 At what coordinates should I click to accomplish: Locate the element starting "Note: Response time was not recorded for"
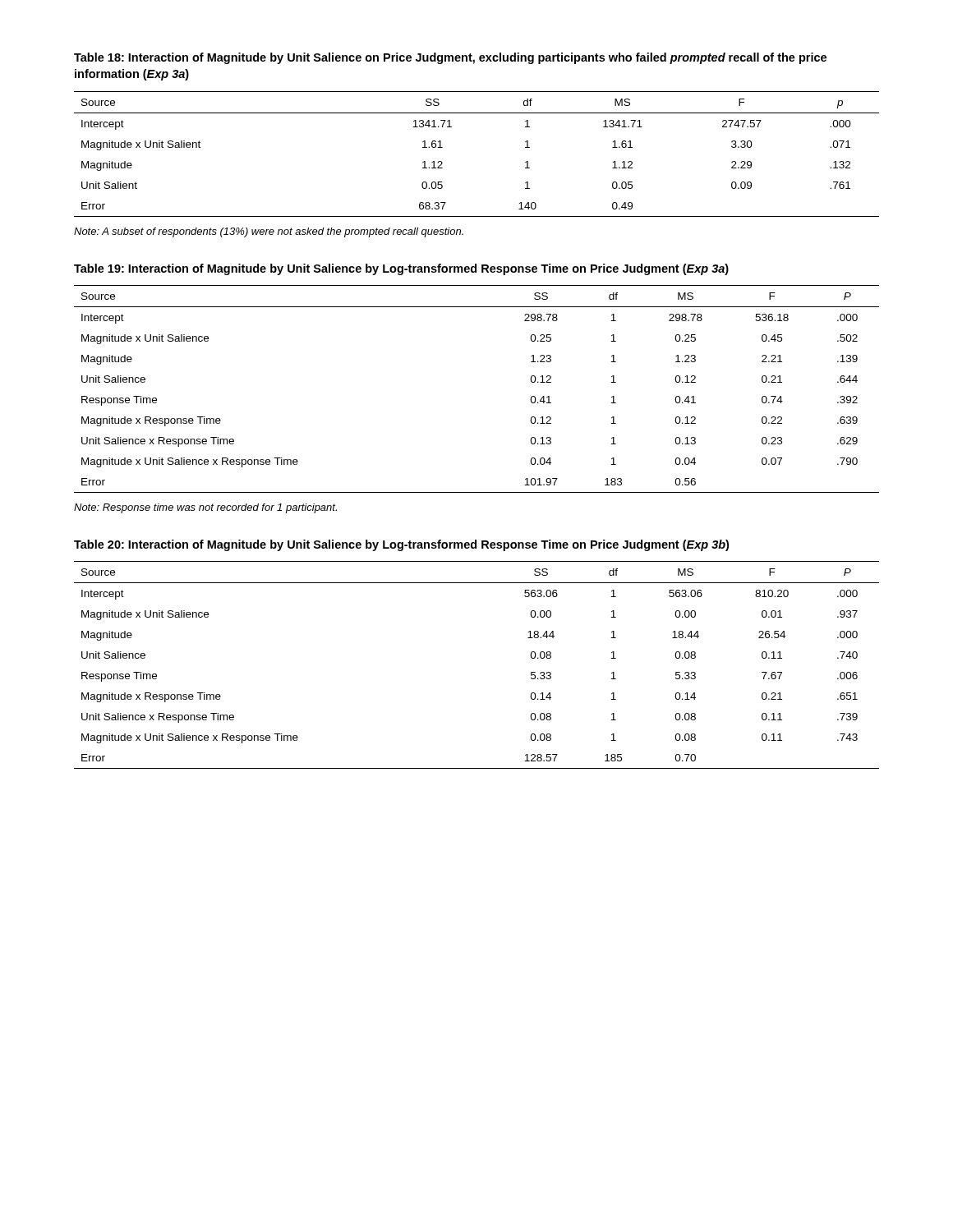coord(206,507)
